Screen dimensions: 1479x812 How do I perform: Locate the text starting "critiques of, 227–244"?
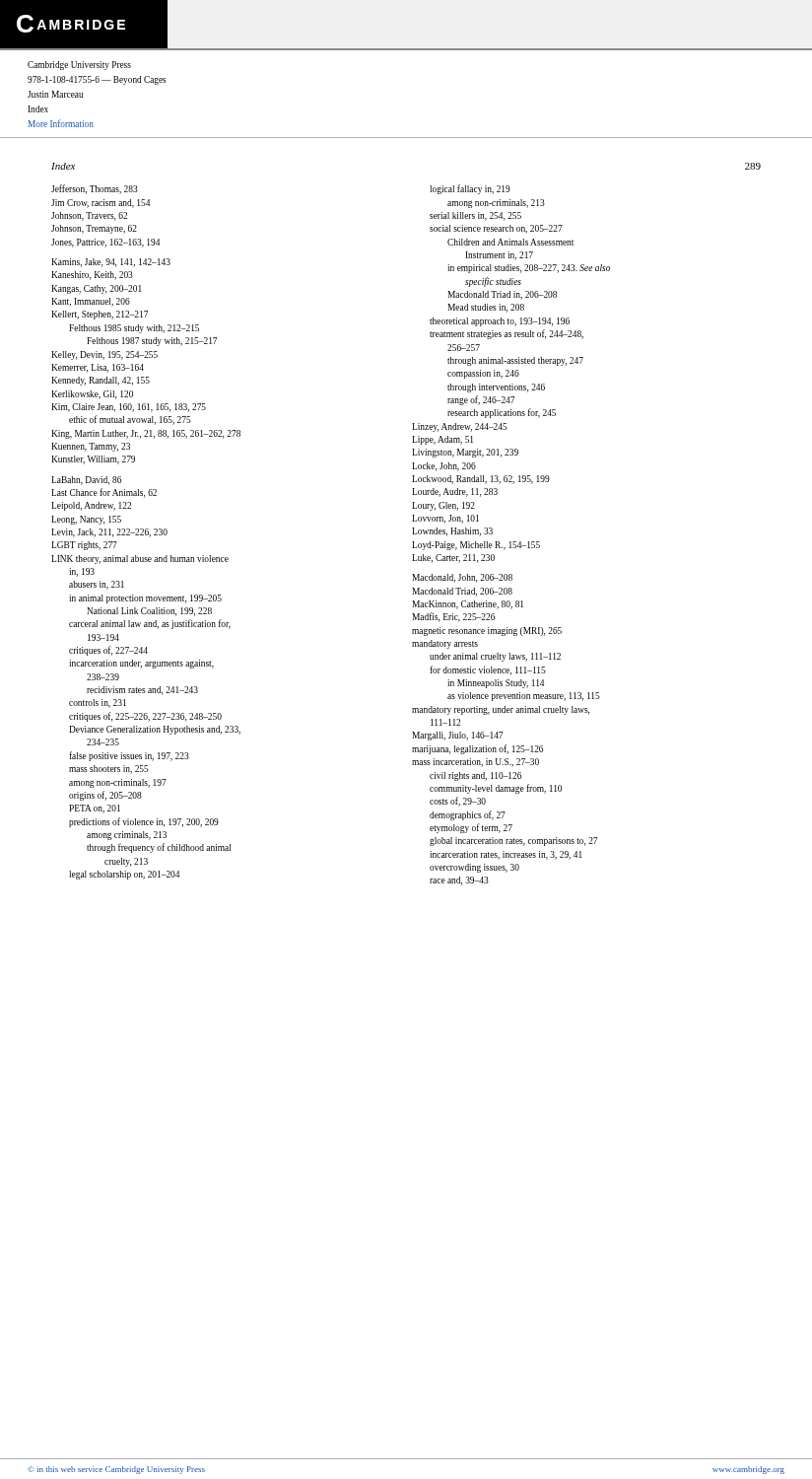click(x=117, y=651)
